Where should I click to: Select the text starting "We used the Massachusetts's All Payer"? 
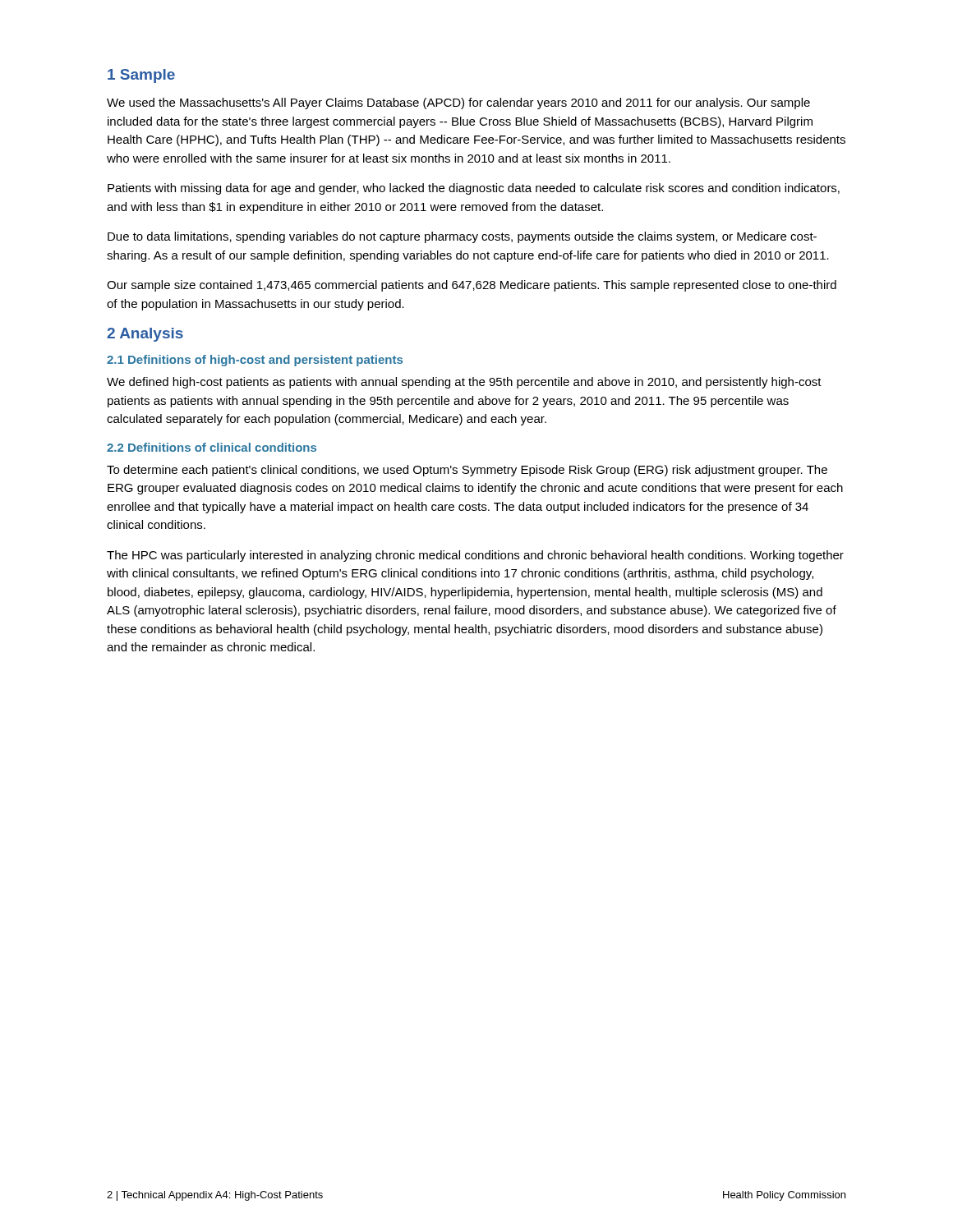tap(476, 130)
